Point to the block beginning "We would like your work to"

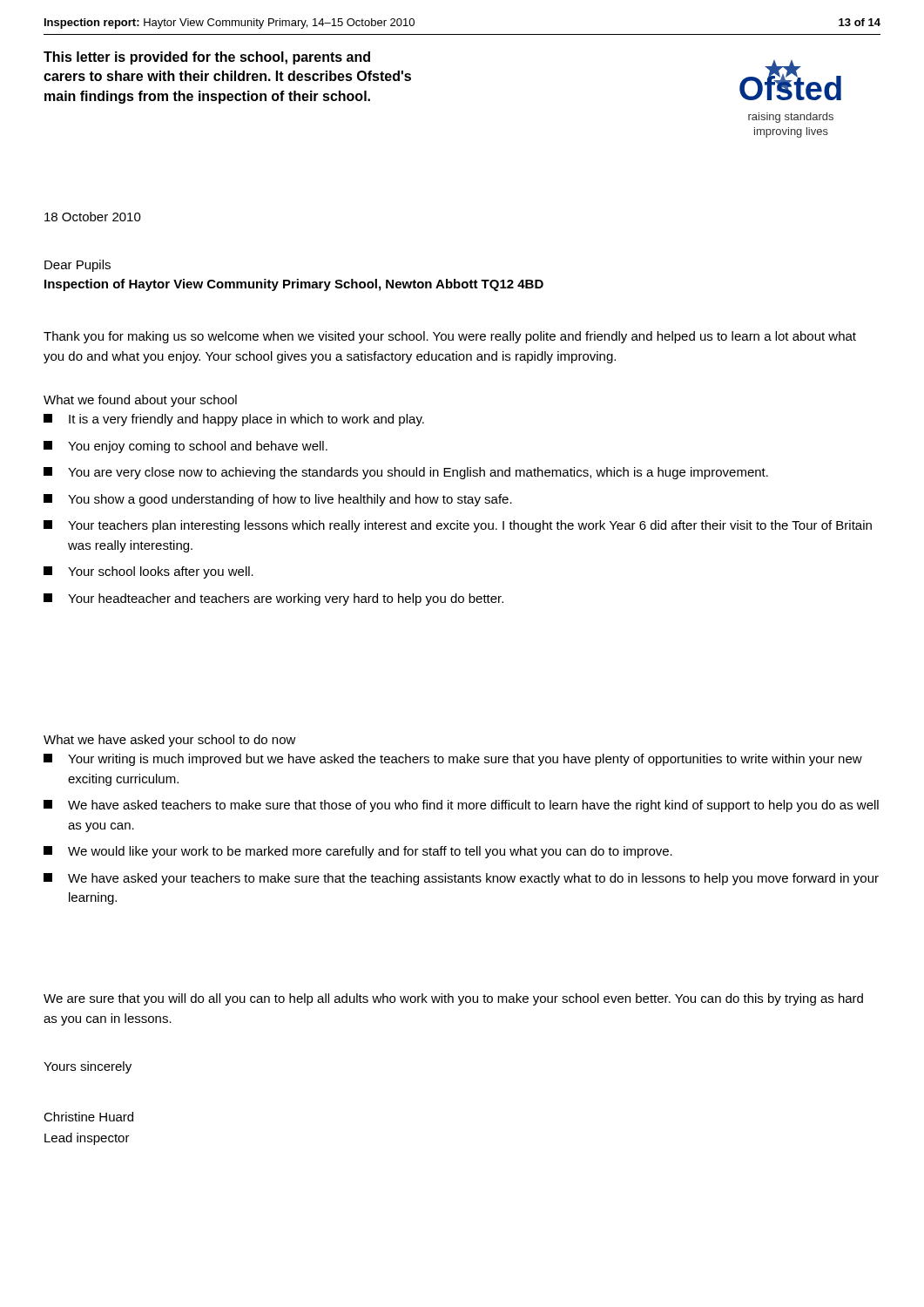pyautogui.click(x=358, y=852)
